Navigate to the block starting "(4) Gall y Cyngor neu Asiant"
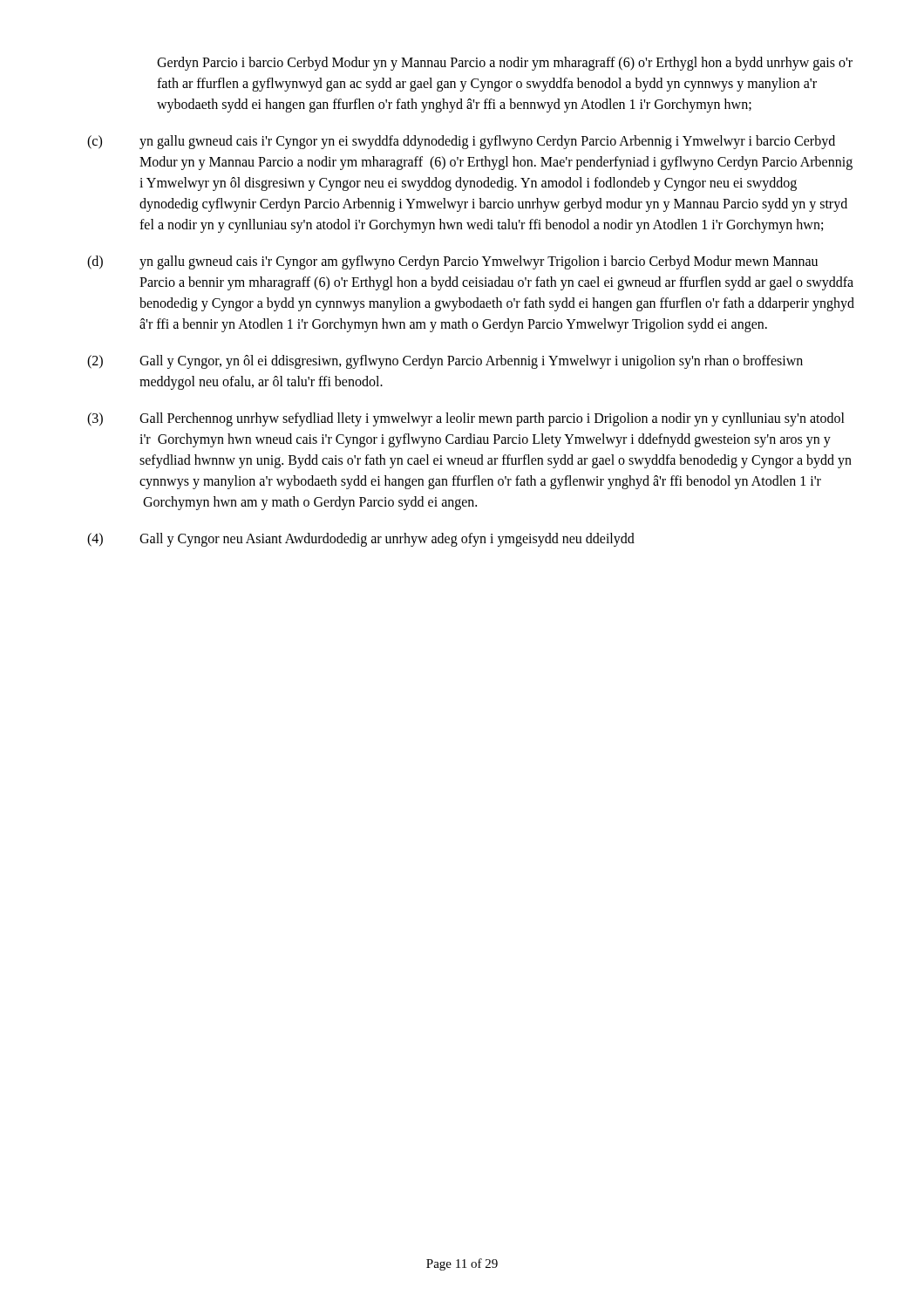 click(x=471, y=539)
